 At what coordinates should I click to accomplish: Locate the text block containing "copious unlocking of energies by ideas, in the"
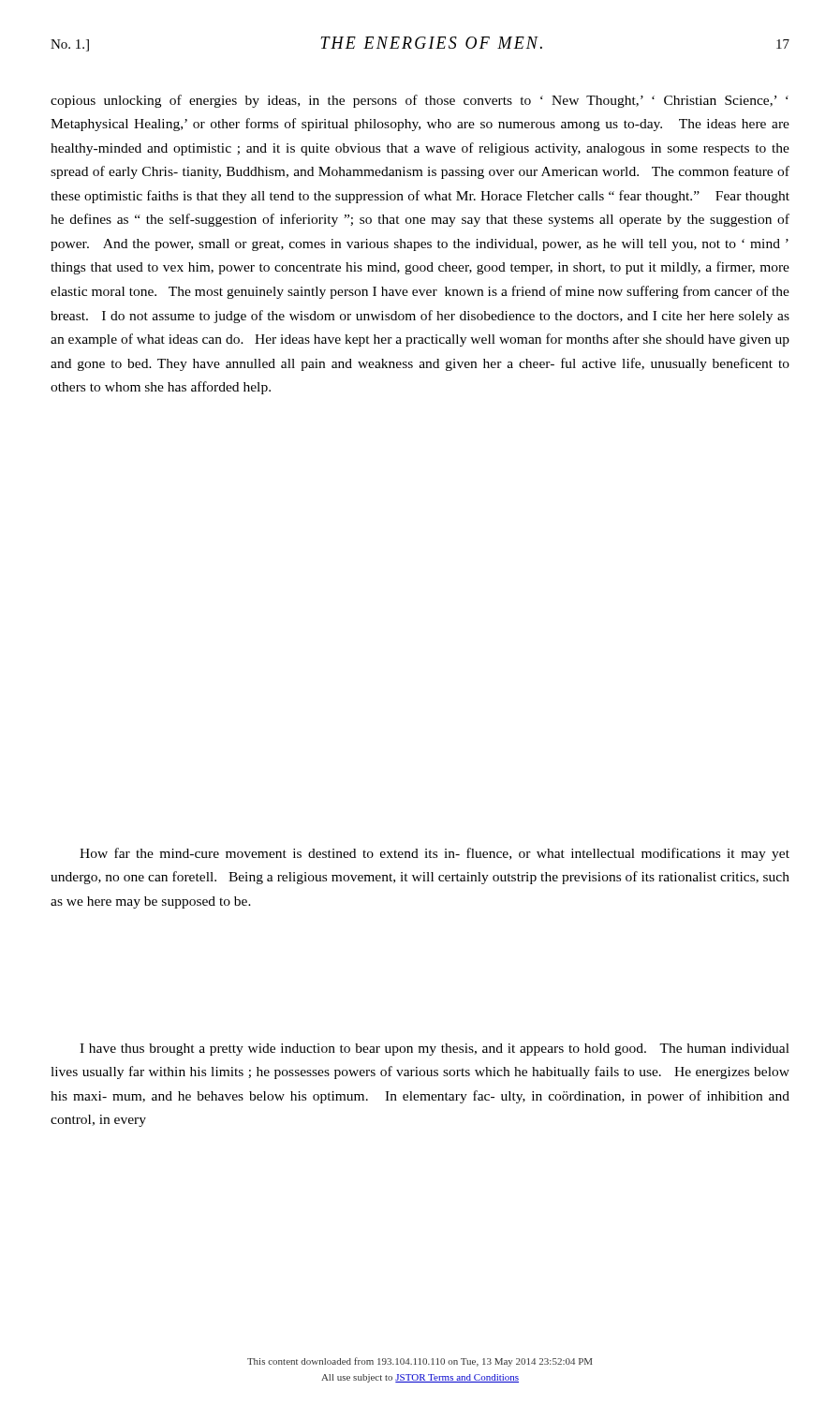[420, 243]
